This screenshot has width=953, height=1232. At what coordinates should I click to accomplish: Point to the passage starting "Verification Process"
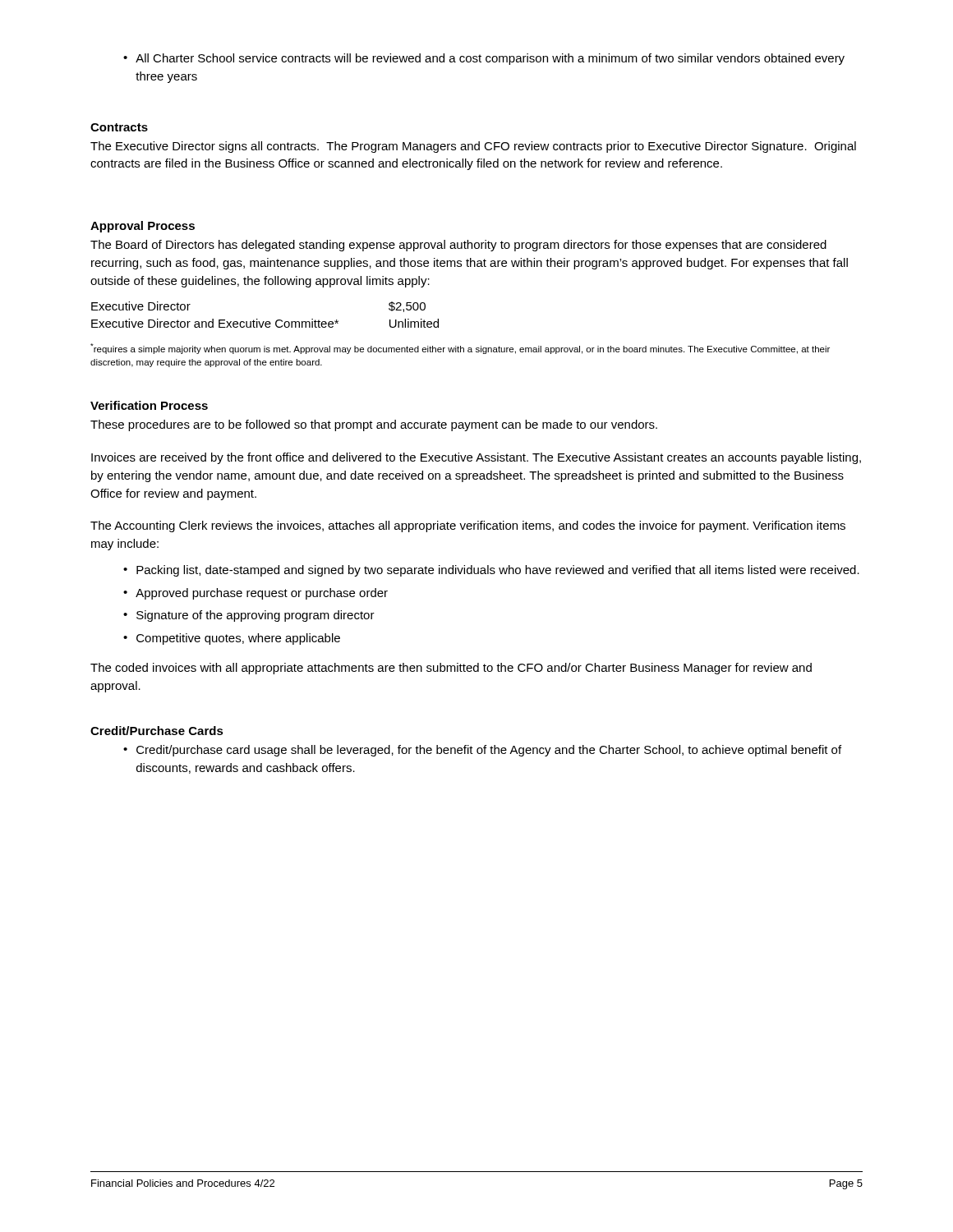(x=149, y=406)
